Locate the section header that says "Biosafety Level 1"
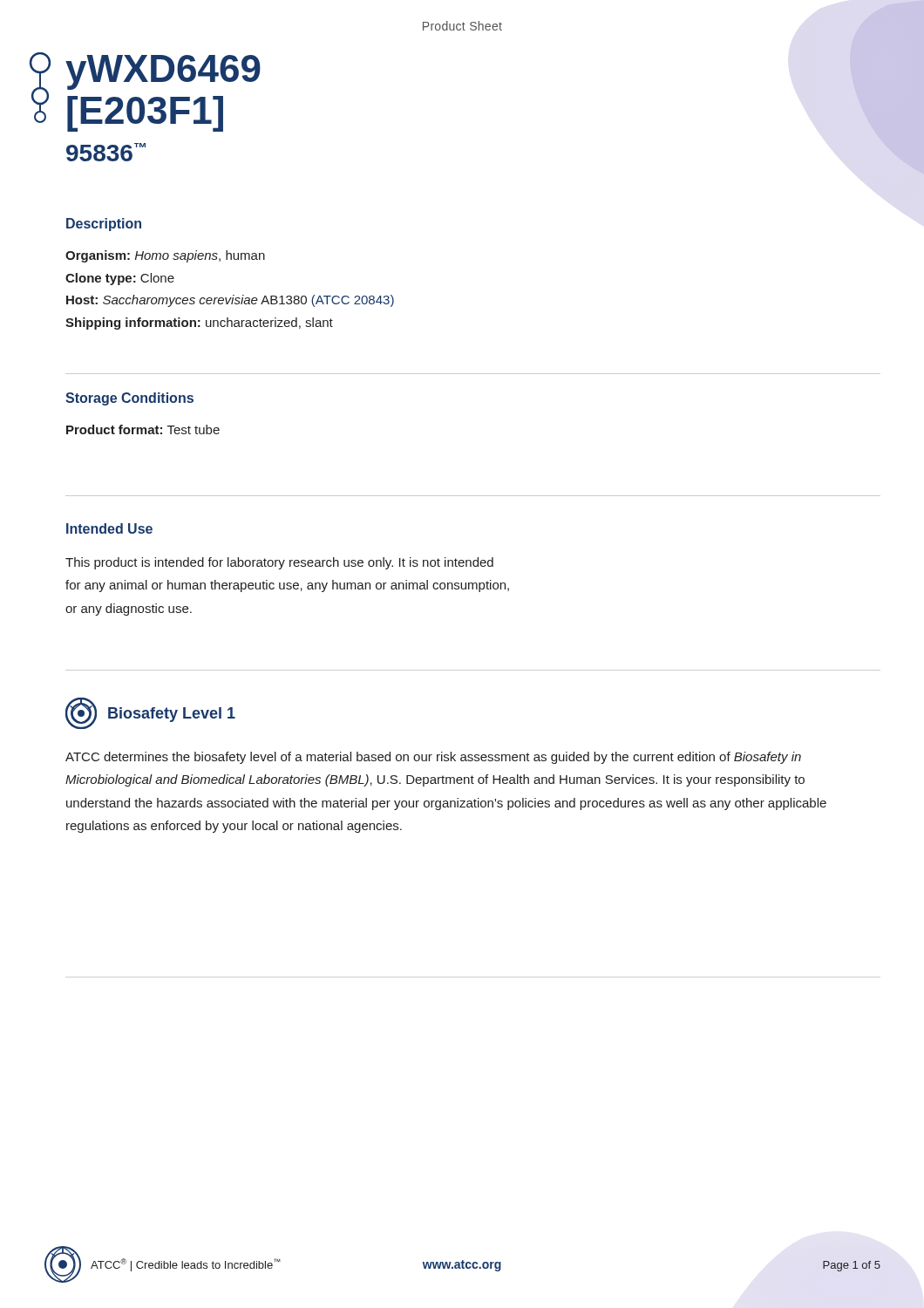 coord(150,713)
